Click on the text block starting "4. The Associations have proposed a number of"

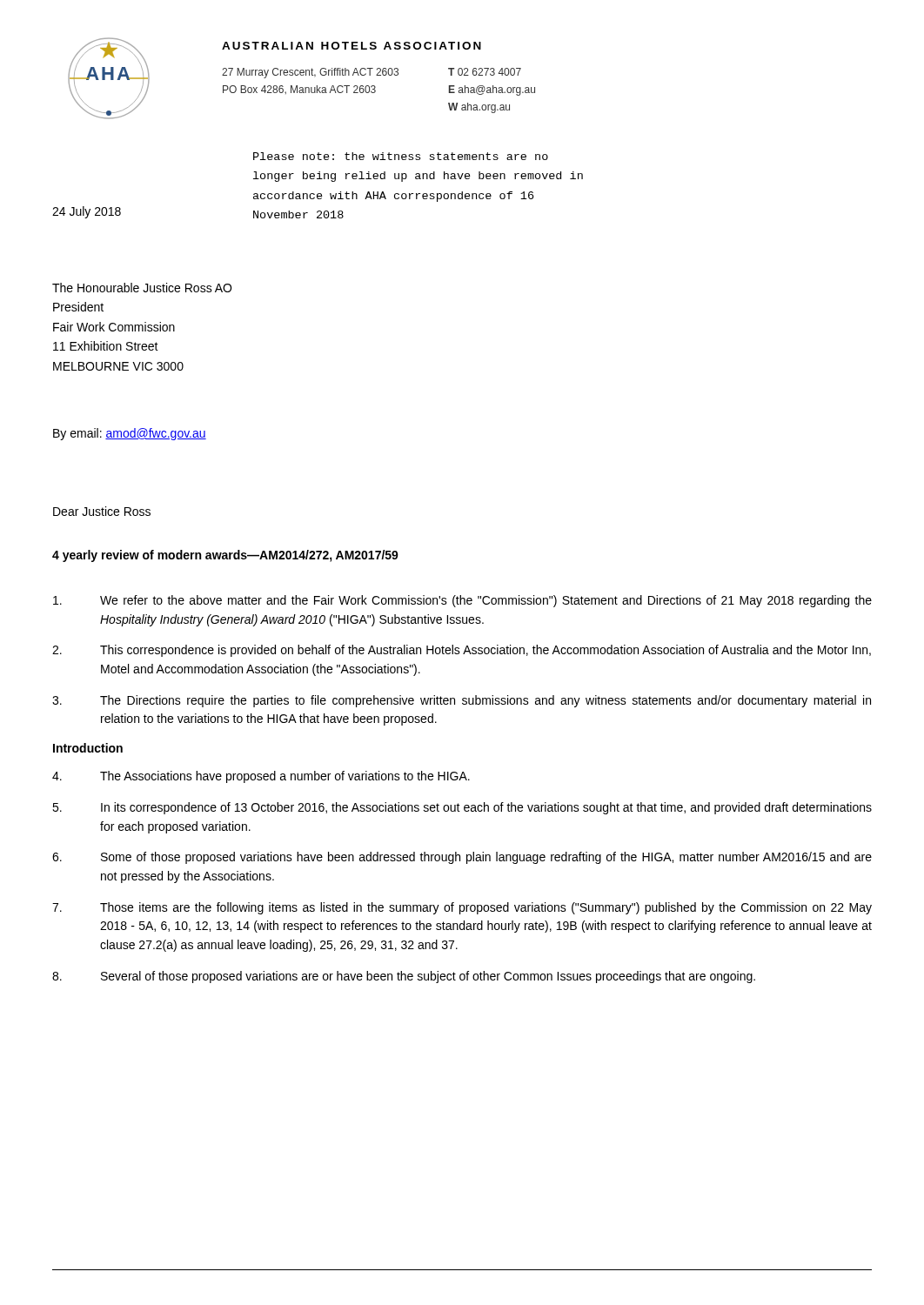point(462,777)
